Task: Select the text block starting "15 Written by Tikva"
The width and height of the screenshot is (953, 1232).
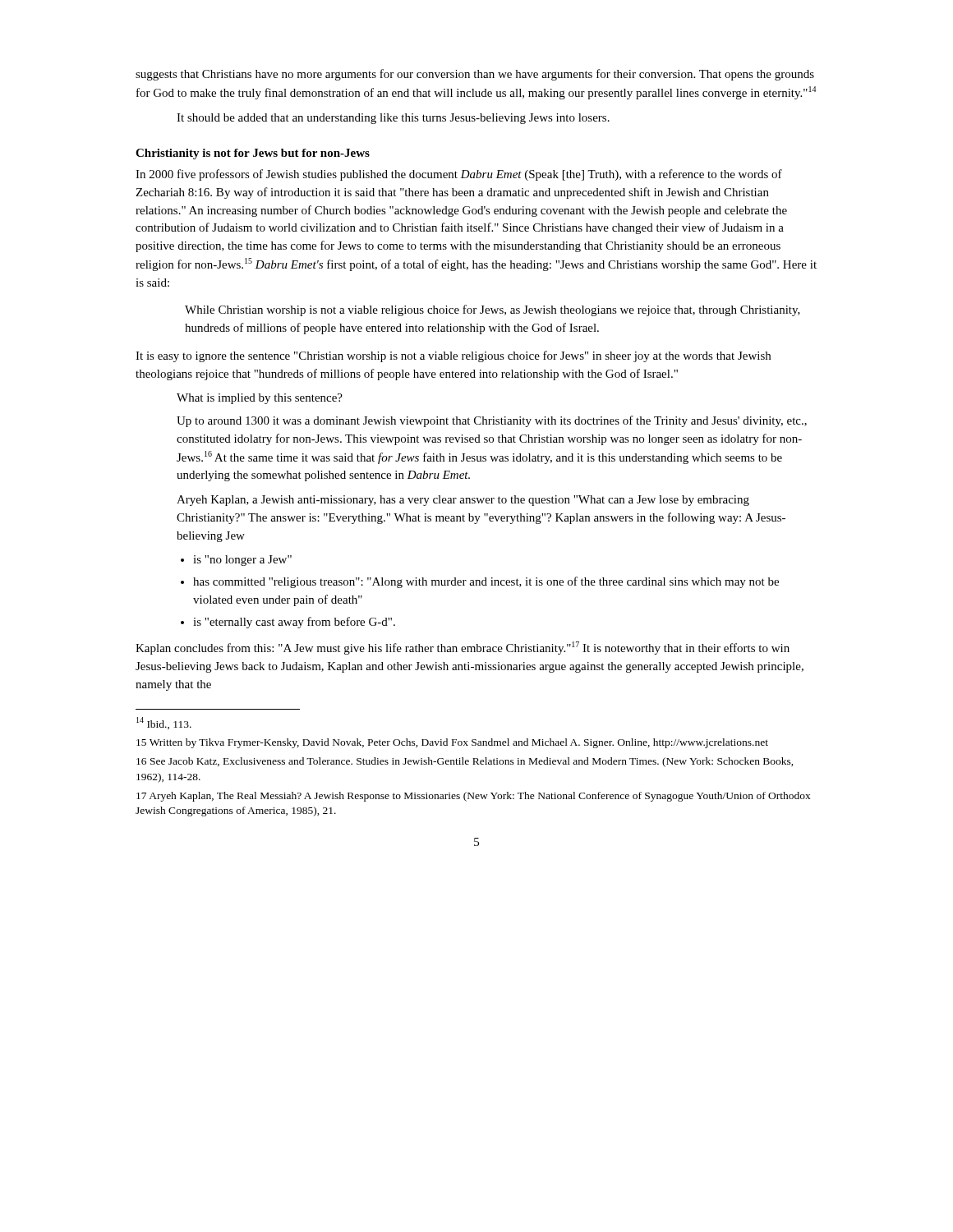Action: [x=452, y=742]
